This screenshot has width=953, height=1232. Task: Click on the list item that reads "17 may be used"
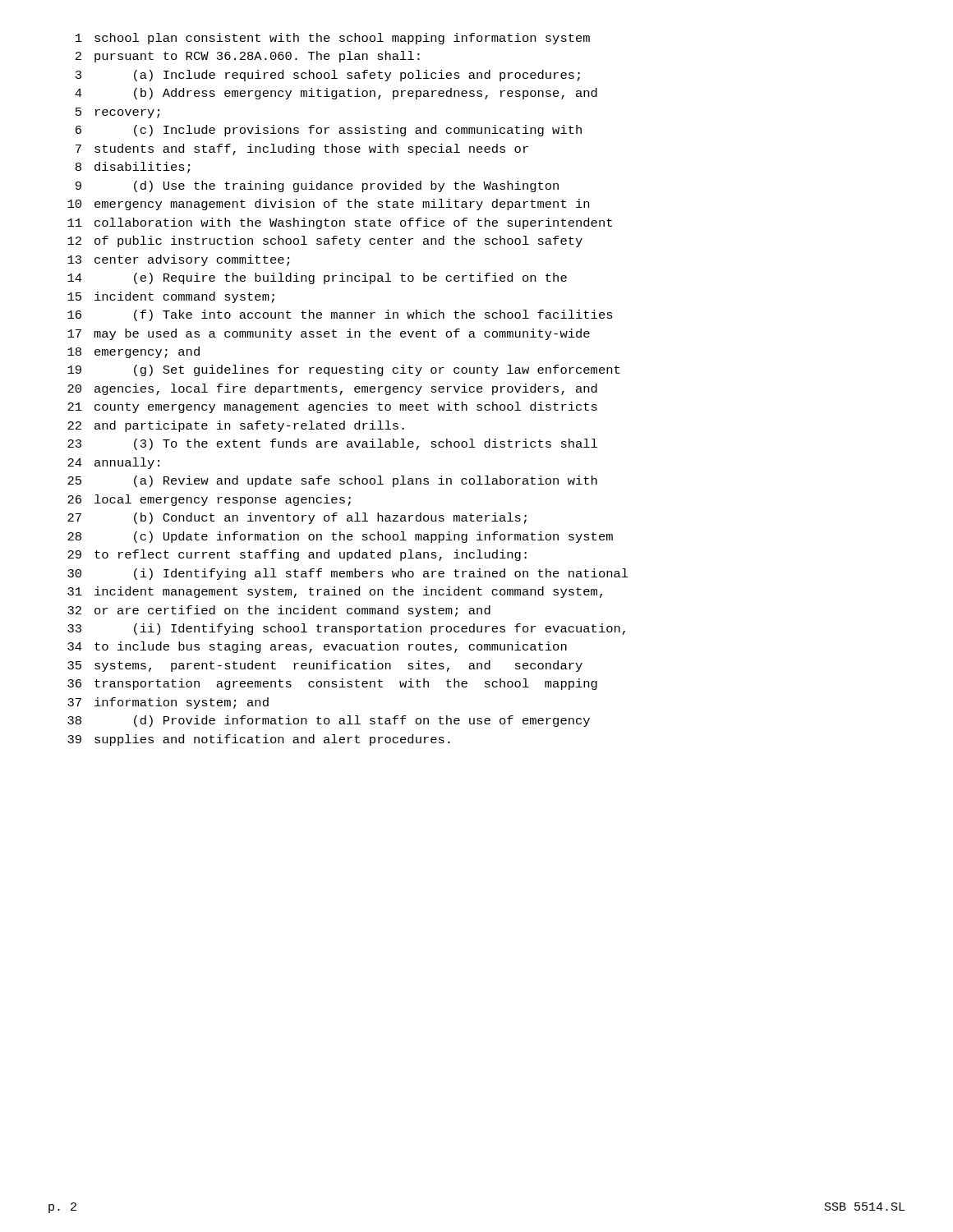point(476,334)
